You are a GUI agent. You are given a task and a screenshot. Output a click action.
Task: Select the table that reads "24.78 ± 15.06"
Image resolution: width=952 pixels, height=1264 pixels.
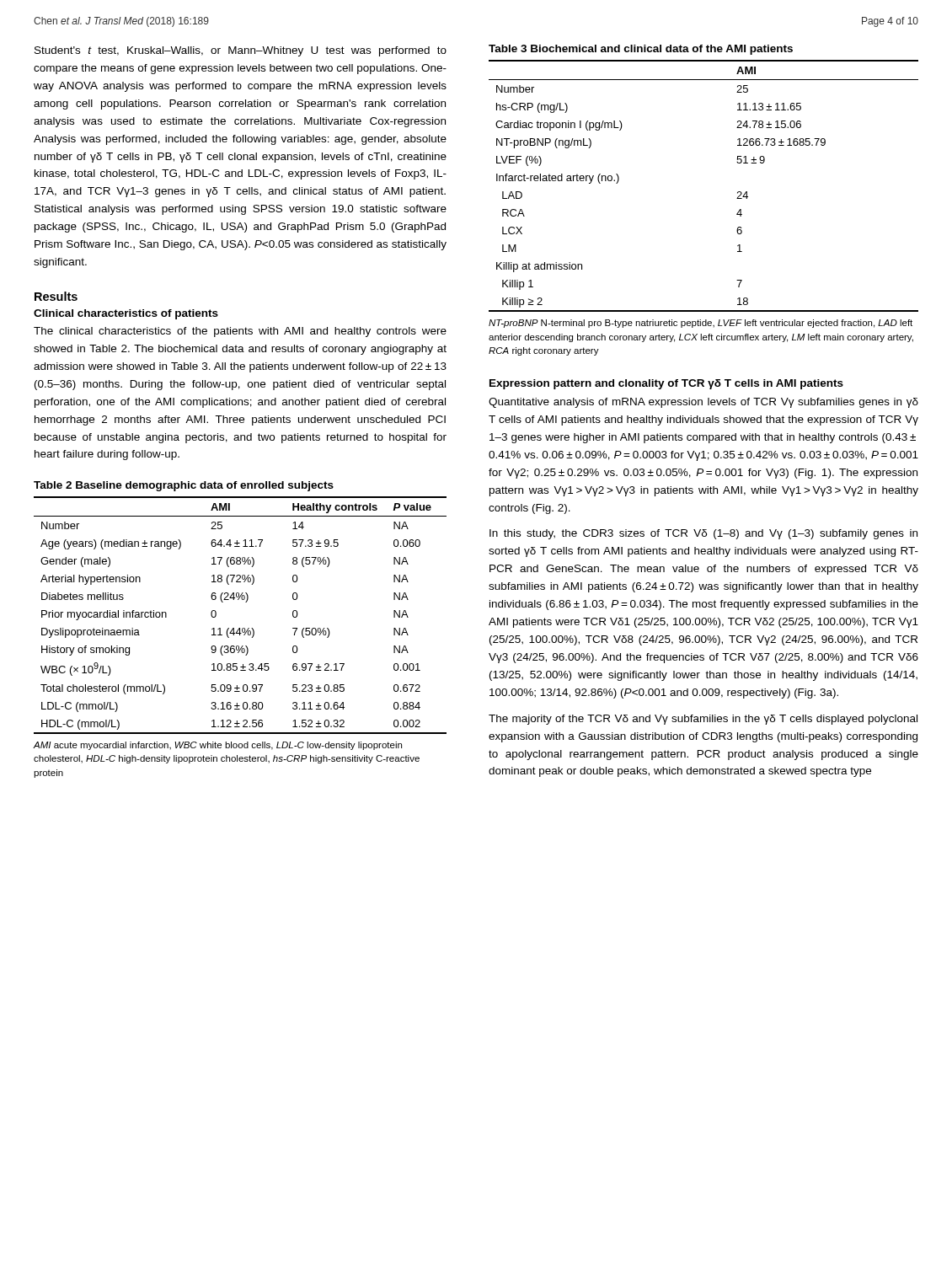tap(703, 186)
